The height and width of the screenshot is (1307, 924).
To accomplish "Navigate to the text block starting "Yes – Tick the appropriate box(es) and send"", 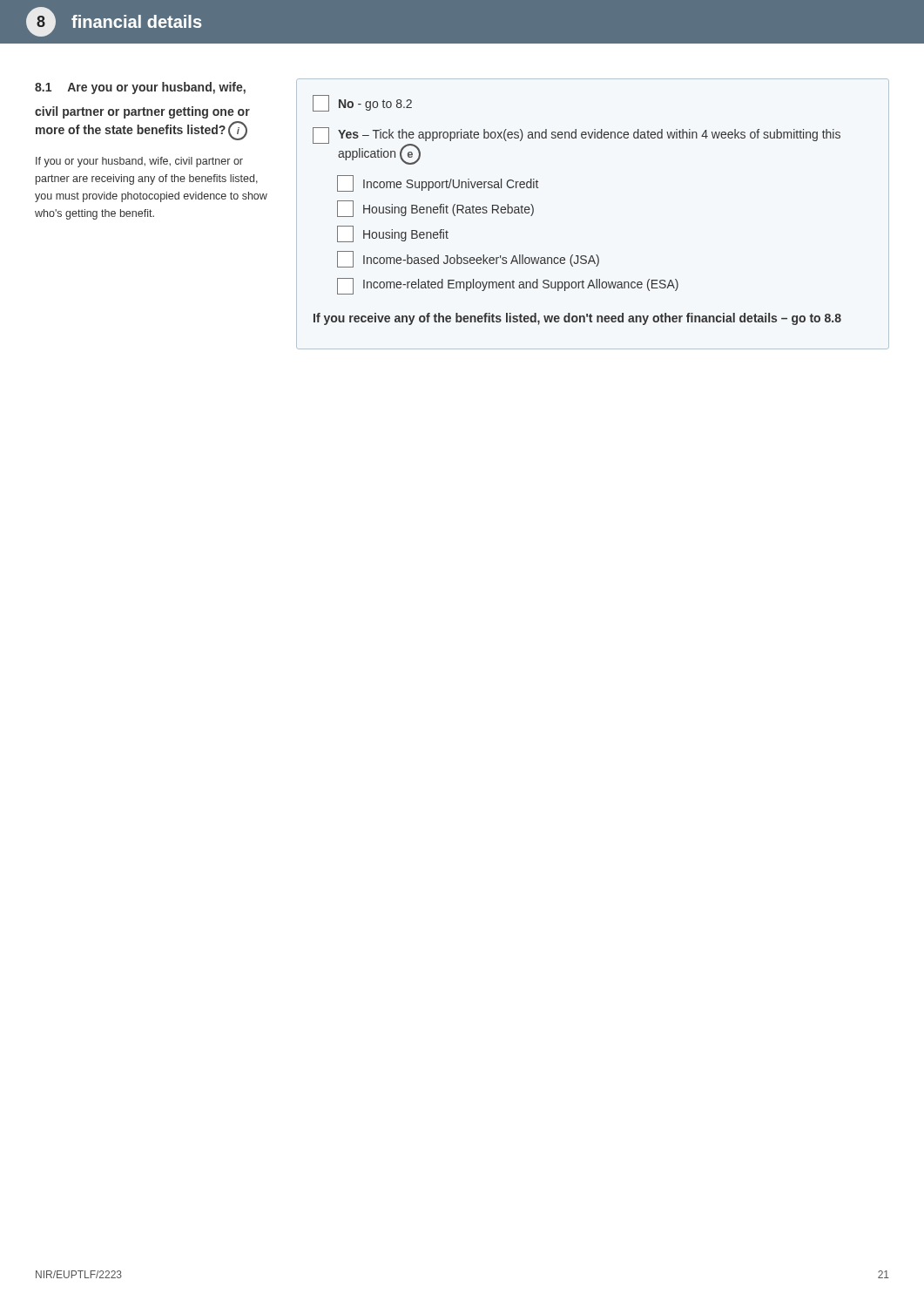I will point(591,145).
